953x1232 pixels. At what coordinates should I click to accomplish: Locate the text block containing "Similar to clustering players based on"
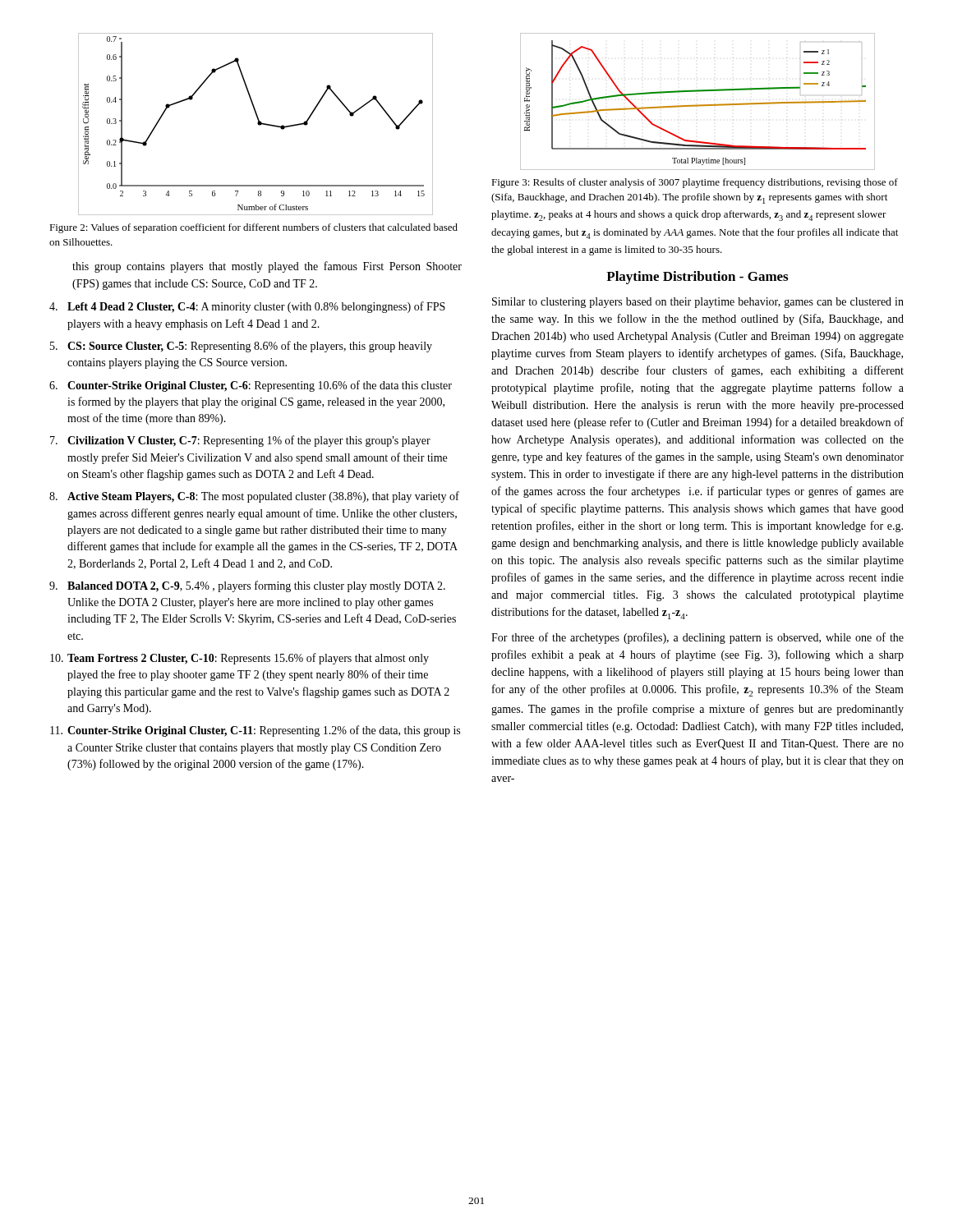pyautogui.click(x=698, y=458)
